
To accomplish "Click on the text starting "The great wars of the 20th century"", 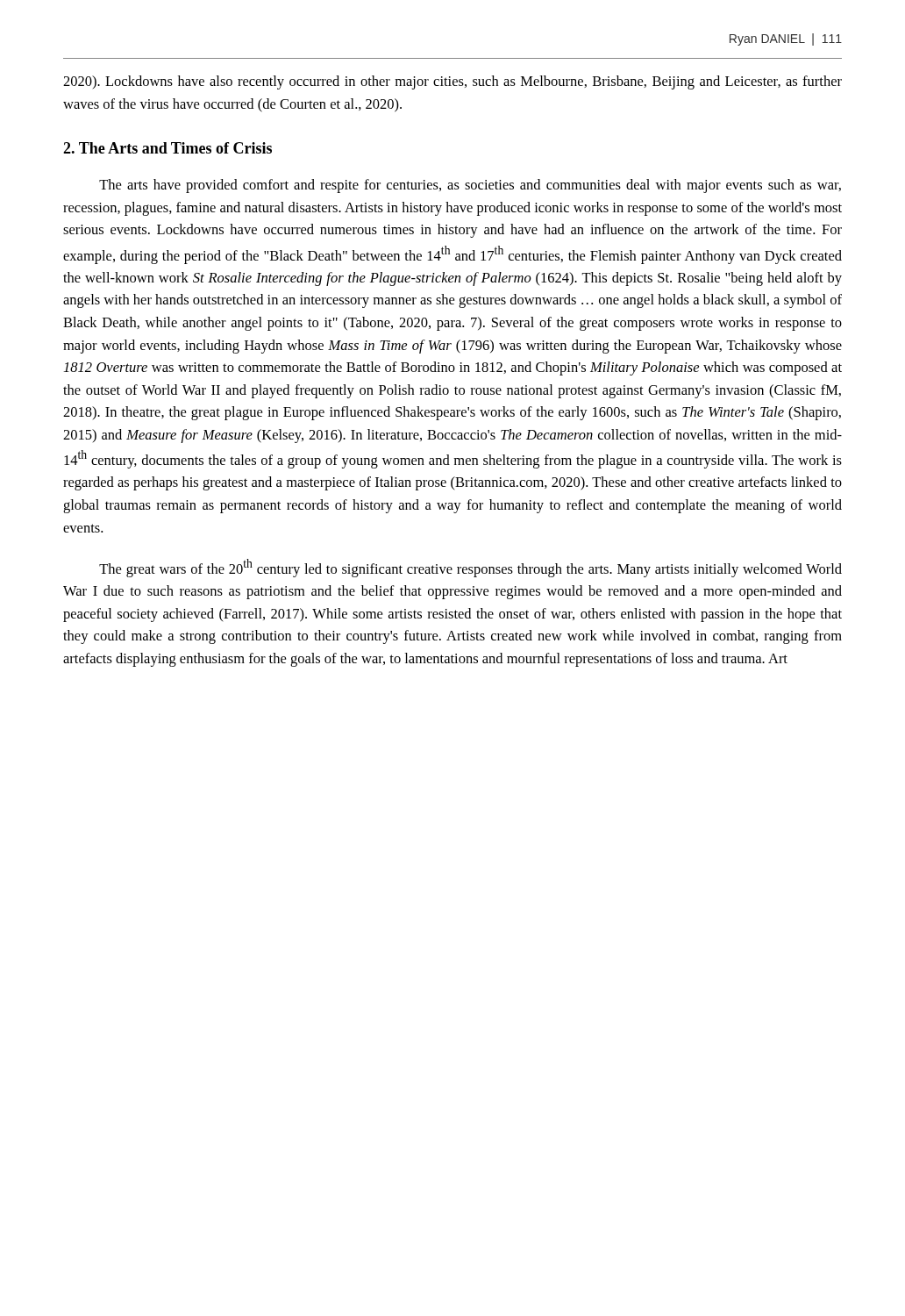I will [x=452, y=612].
